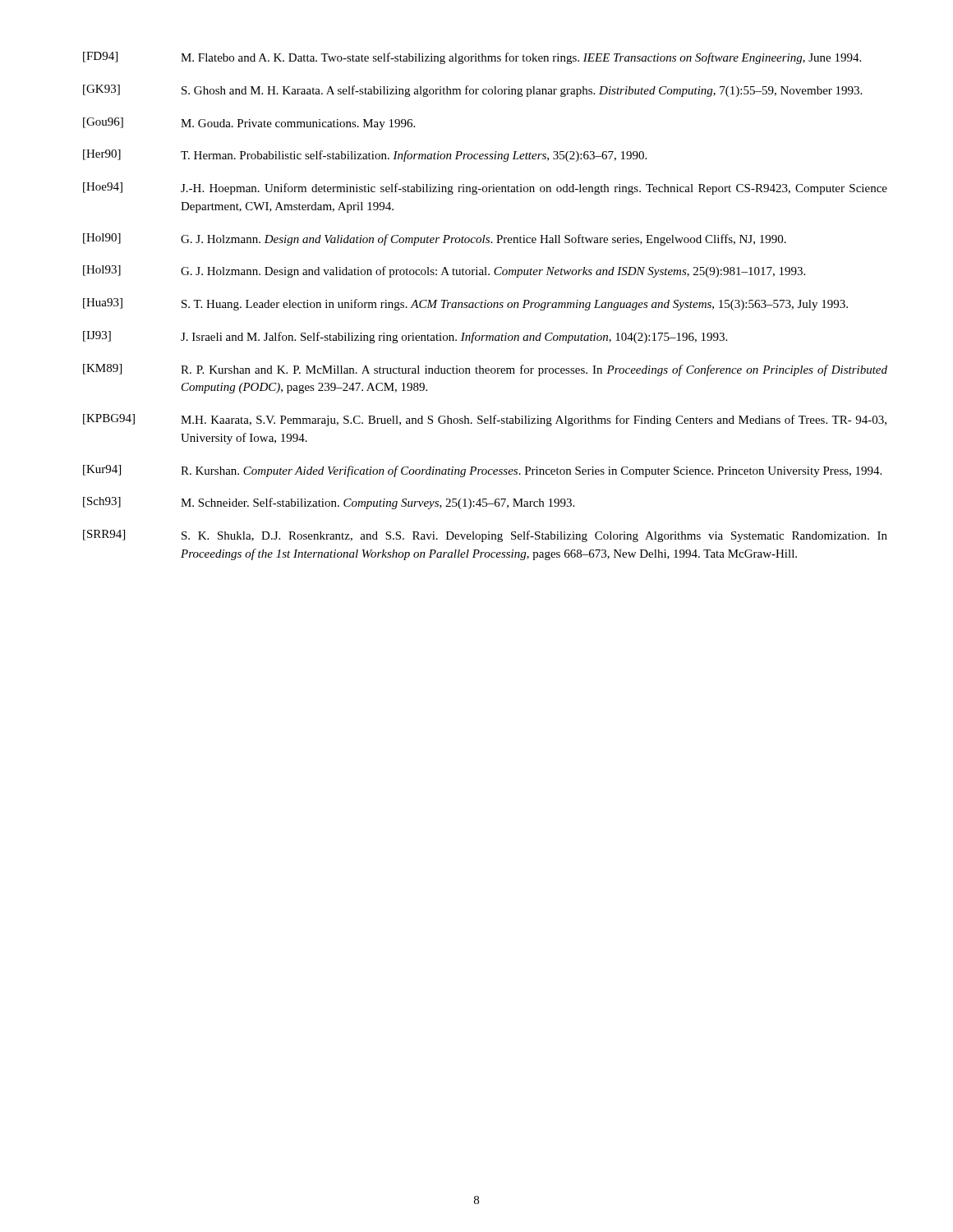Select the list item with the text "[KM89] R. P. Kurshan and K. P. McMillan."

[x=485, y=379]
